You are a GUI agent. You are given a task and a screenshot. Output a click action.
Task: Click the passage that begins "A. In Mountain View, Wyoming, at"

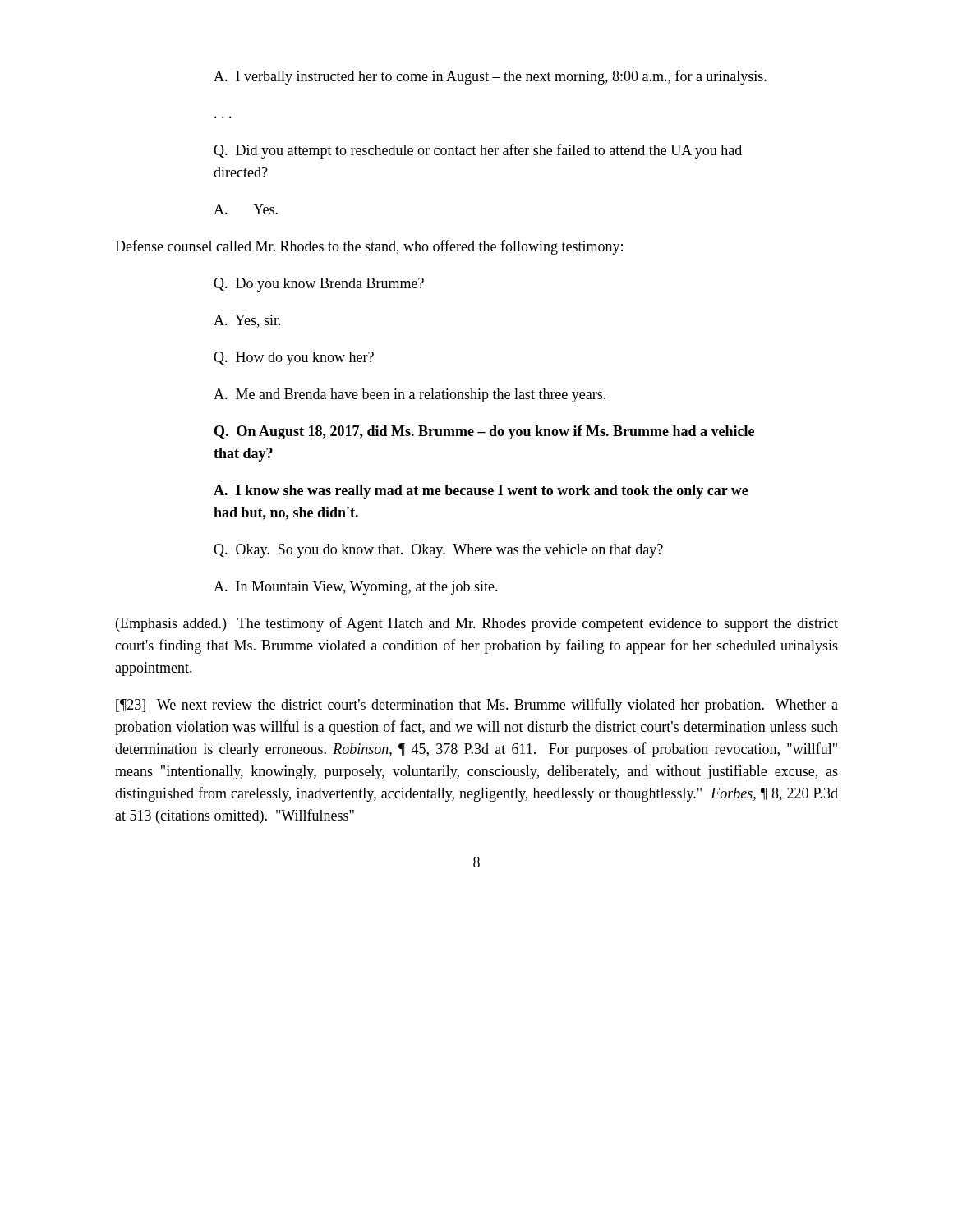tap(356, 586)
